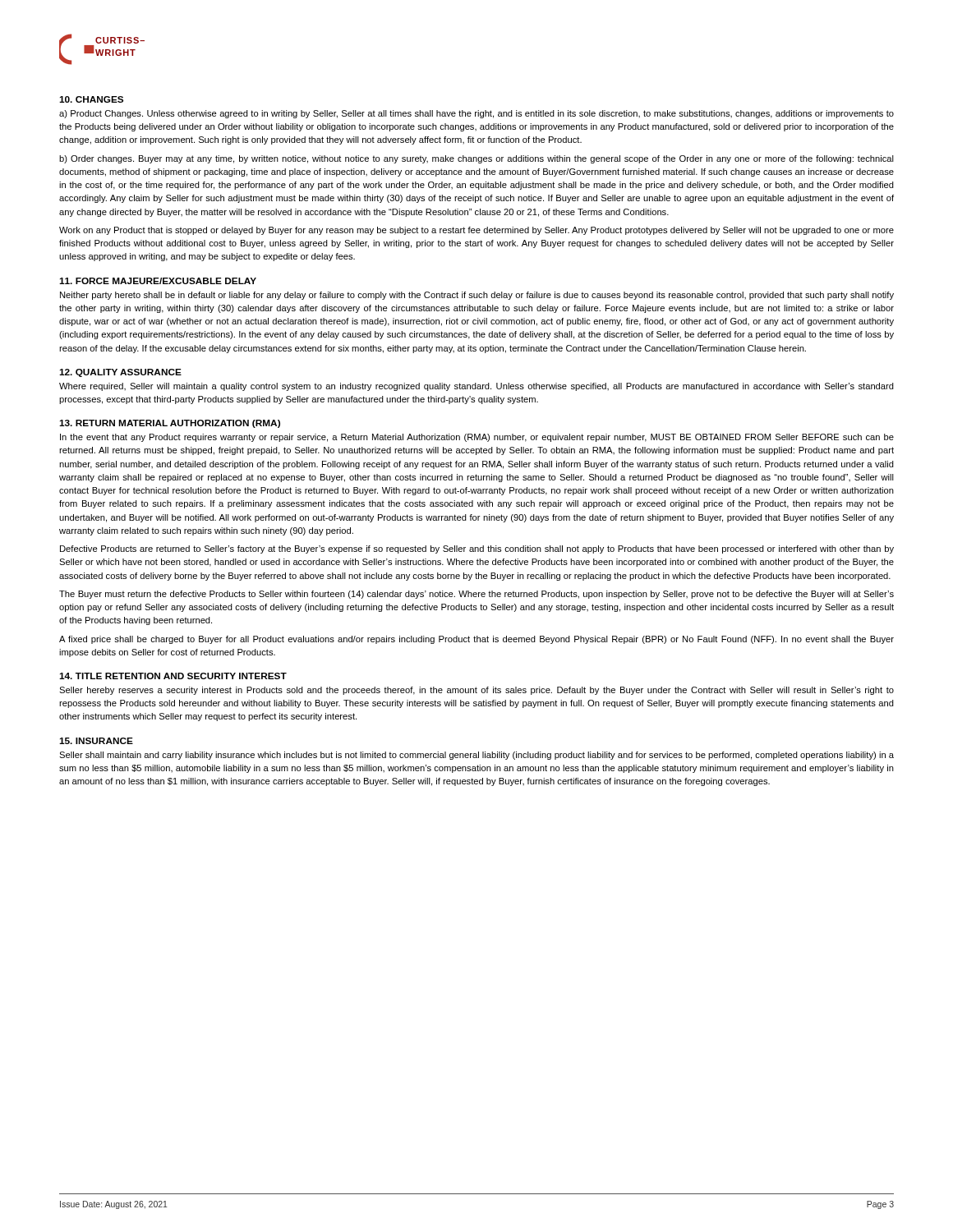Click on the section header that says "14. TITLE RETENTION AND SECURITY INTEREST"

coord(173,676)
